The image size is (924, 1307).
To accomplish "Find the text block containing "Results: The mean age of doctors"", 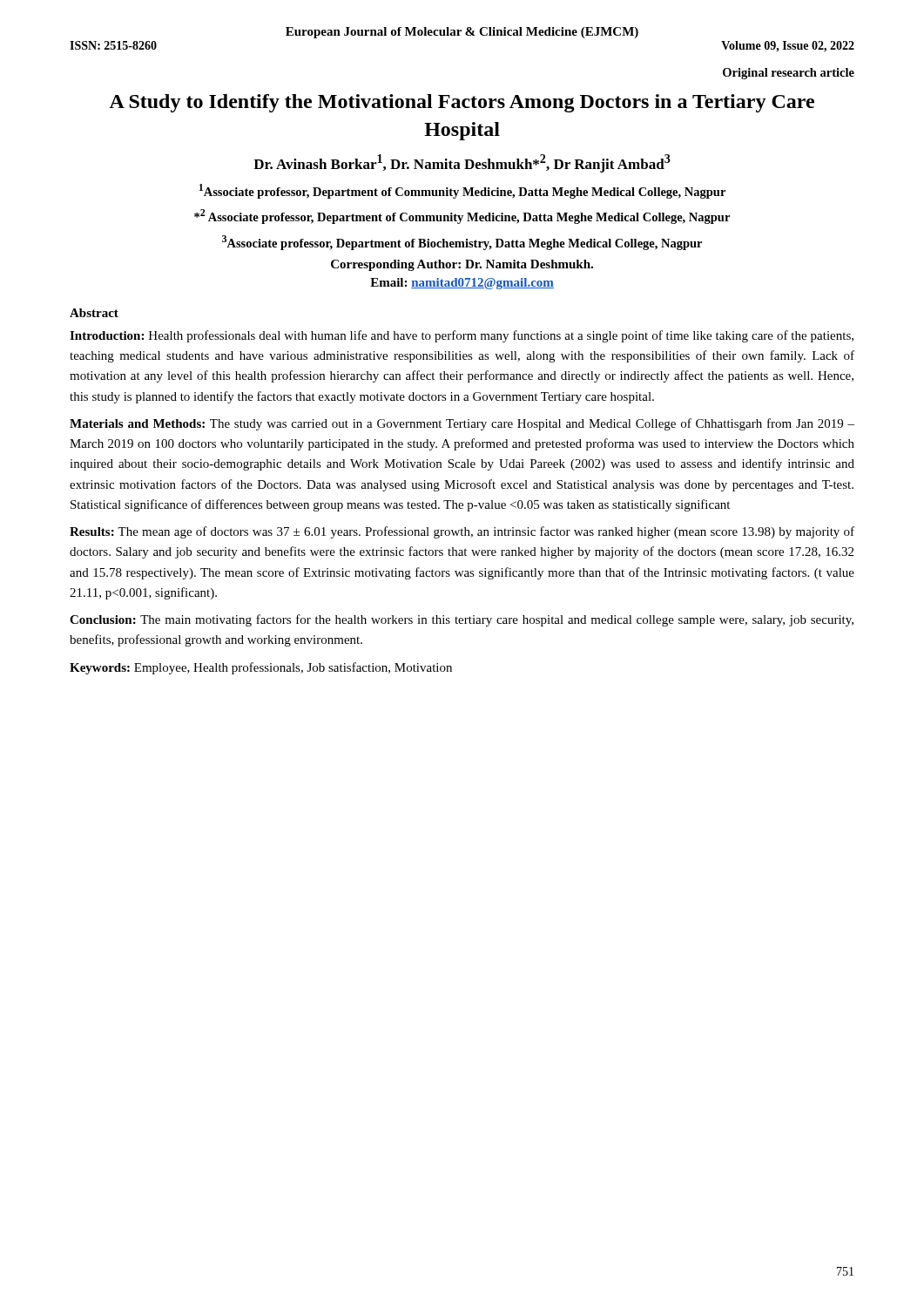I will (462, 562).
